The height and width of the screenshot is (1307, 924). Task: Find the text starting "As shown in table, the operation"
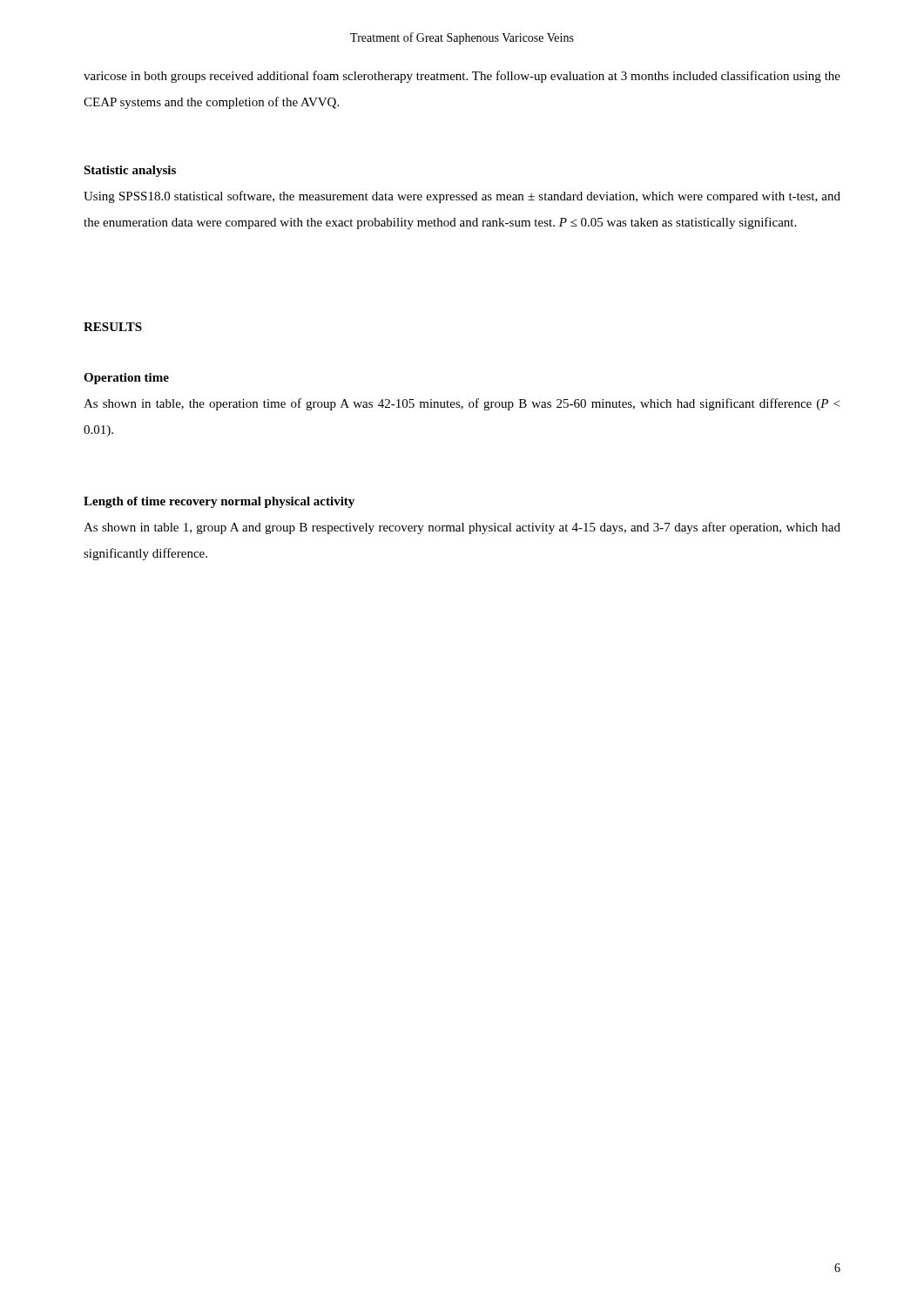point(462,416)
